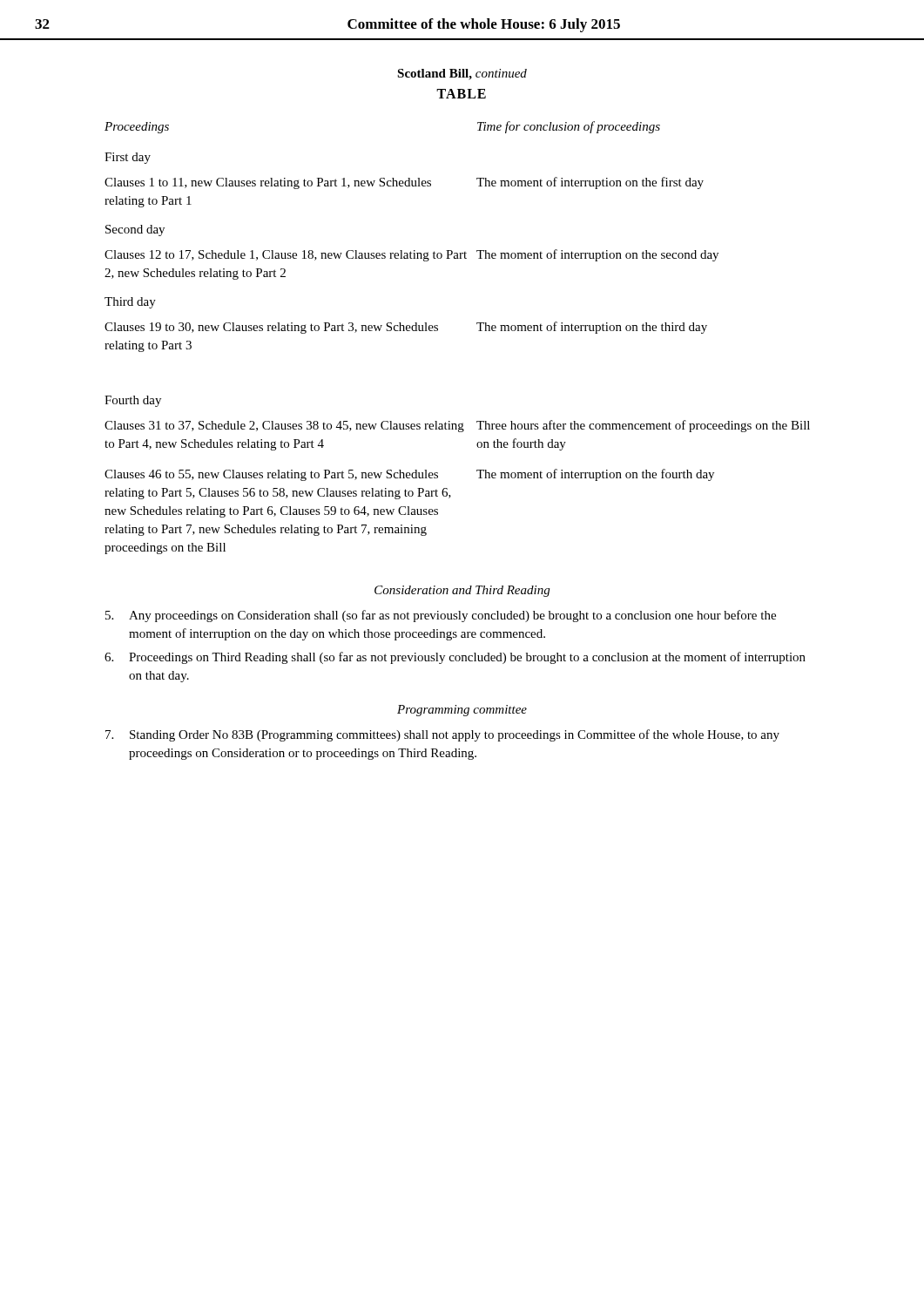This screenshot has width=924, height=1307.
Task: Select the text block starting "Consideration and Third Reading"
Action: (462, 590)
